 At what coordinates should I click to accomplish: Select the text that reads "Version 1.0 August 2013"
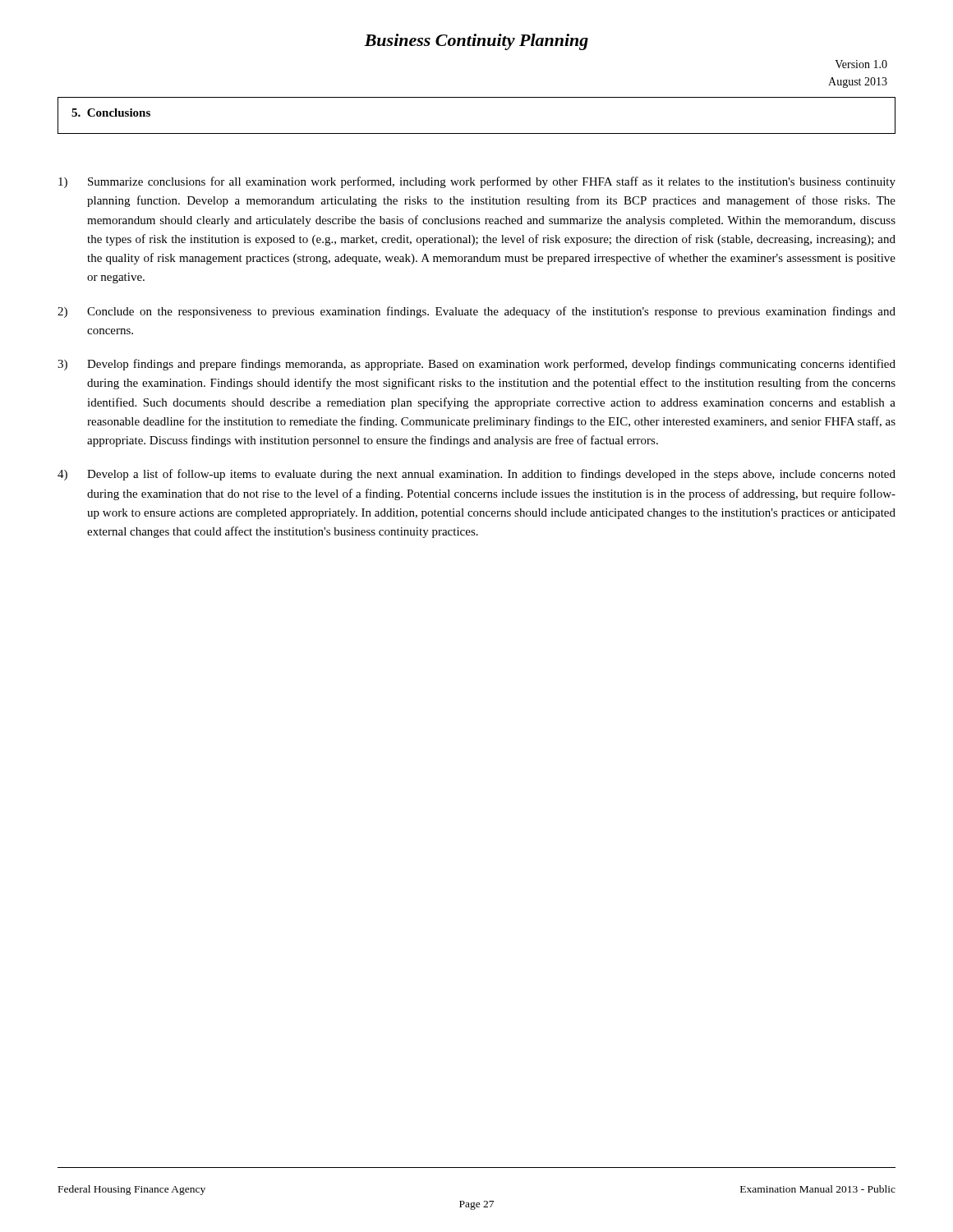pos(858,73)
